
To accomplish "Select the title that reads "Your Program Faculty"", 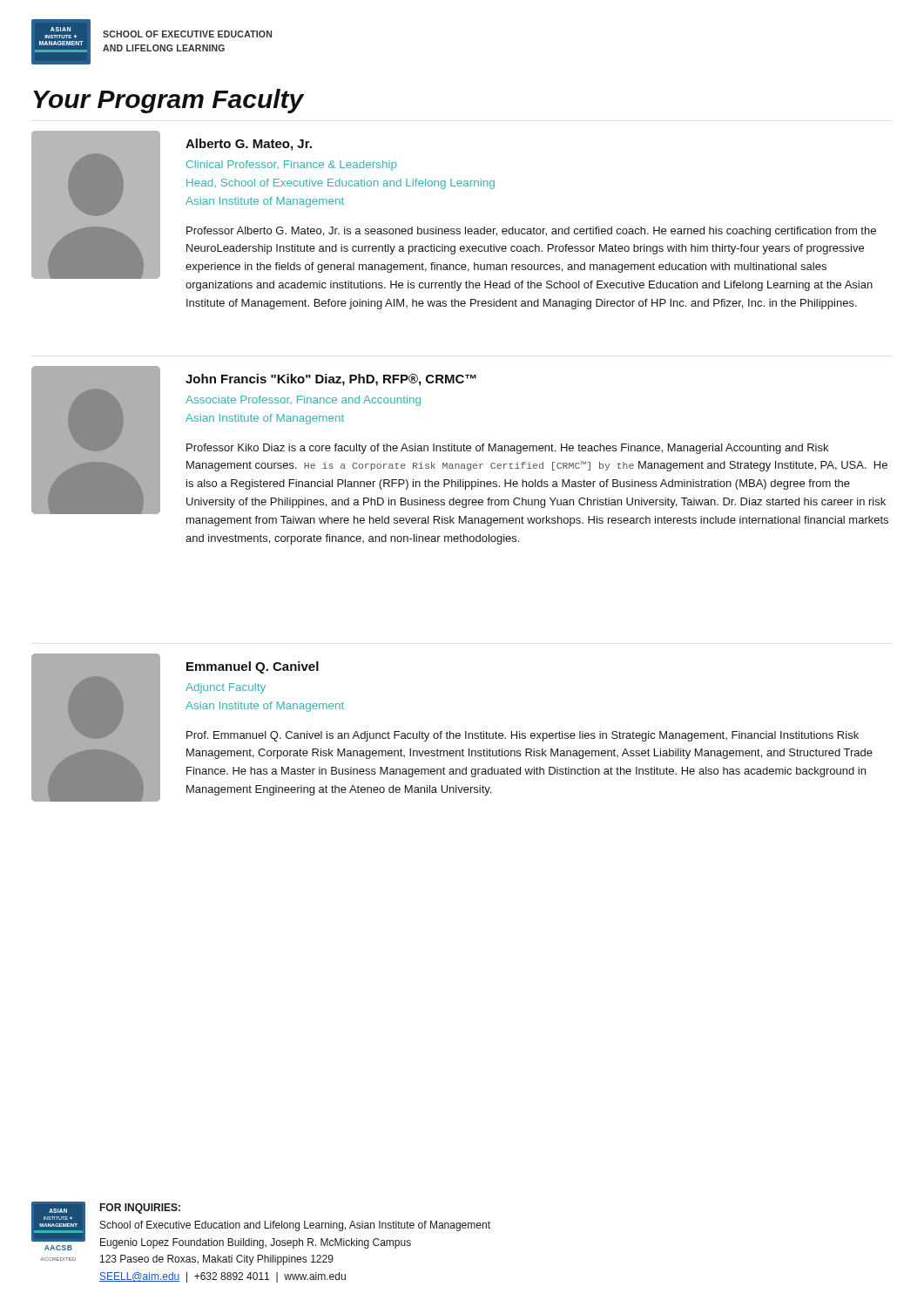I will [167, 99].
